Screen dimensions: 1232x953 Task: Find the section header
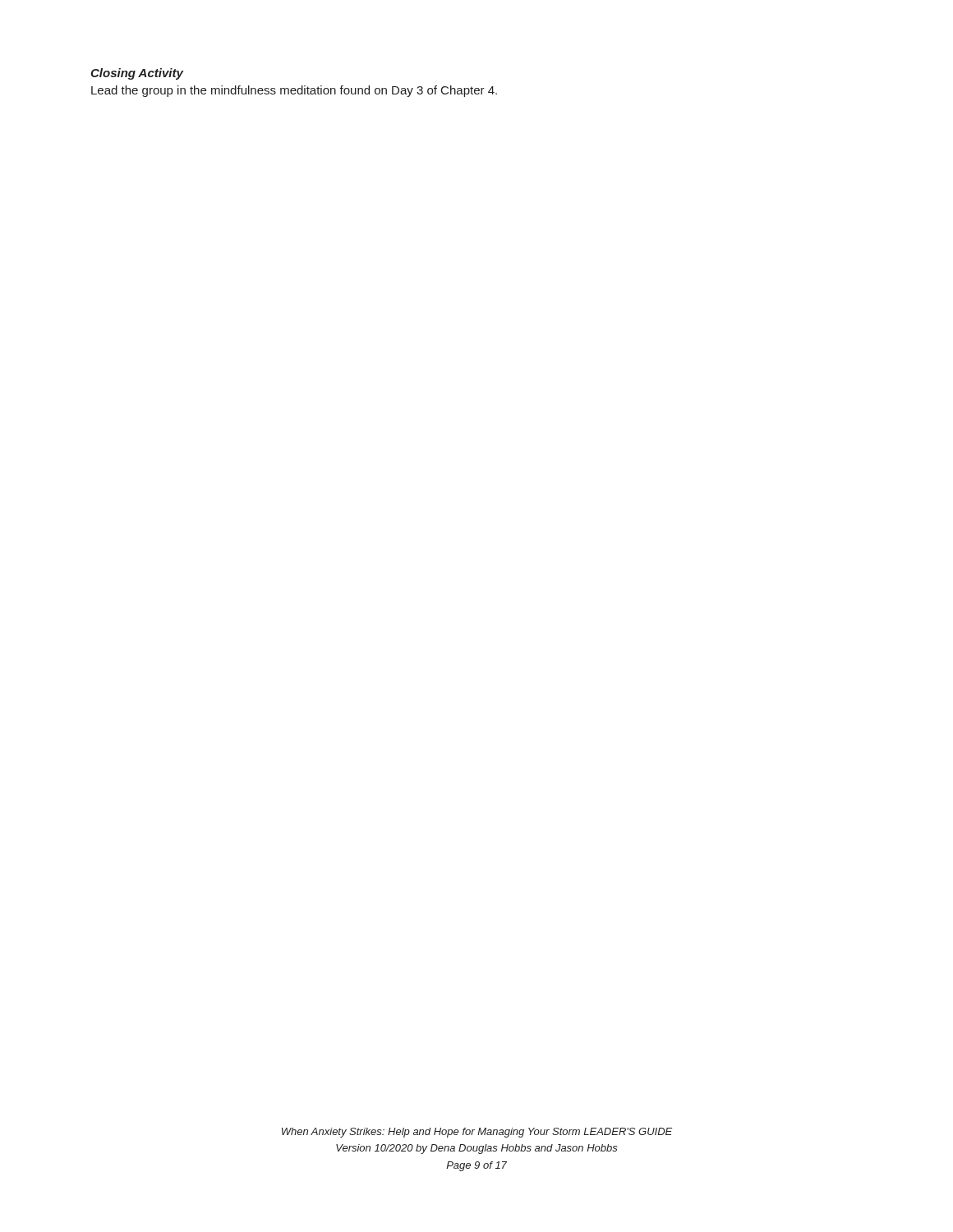pyautogui.click(x=137, y=73)
